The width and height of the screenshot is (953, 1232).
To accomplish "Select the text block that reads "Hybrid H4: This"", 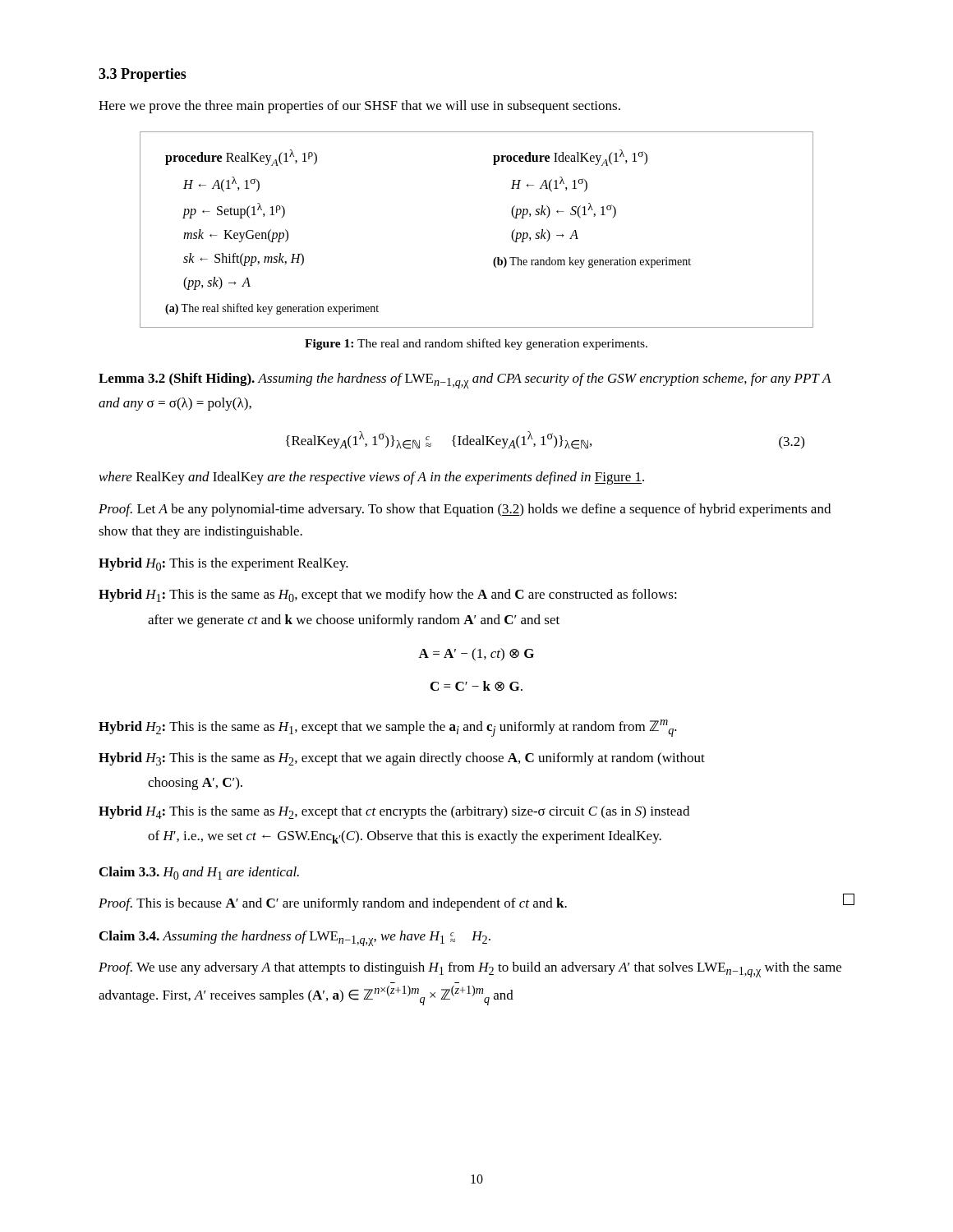I will (476, 827).
